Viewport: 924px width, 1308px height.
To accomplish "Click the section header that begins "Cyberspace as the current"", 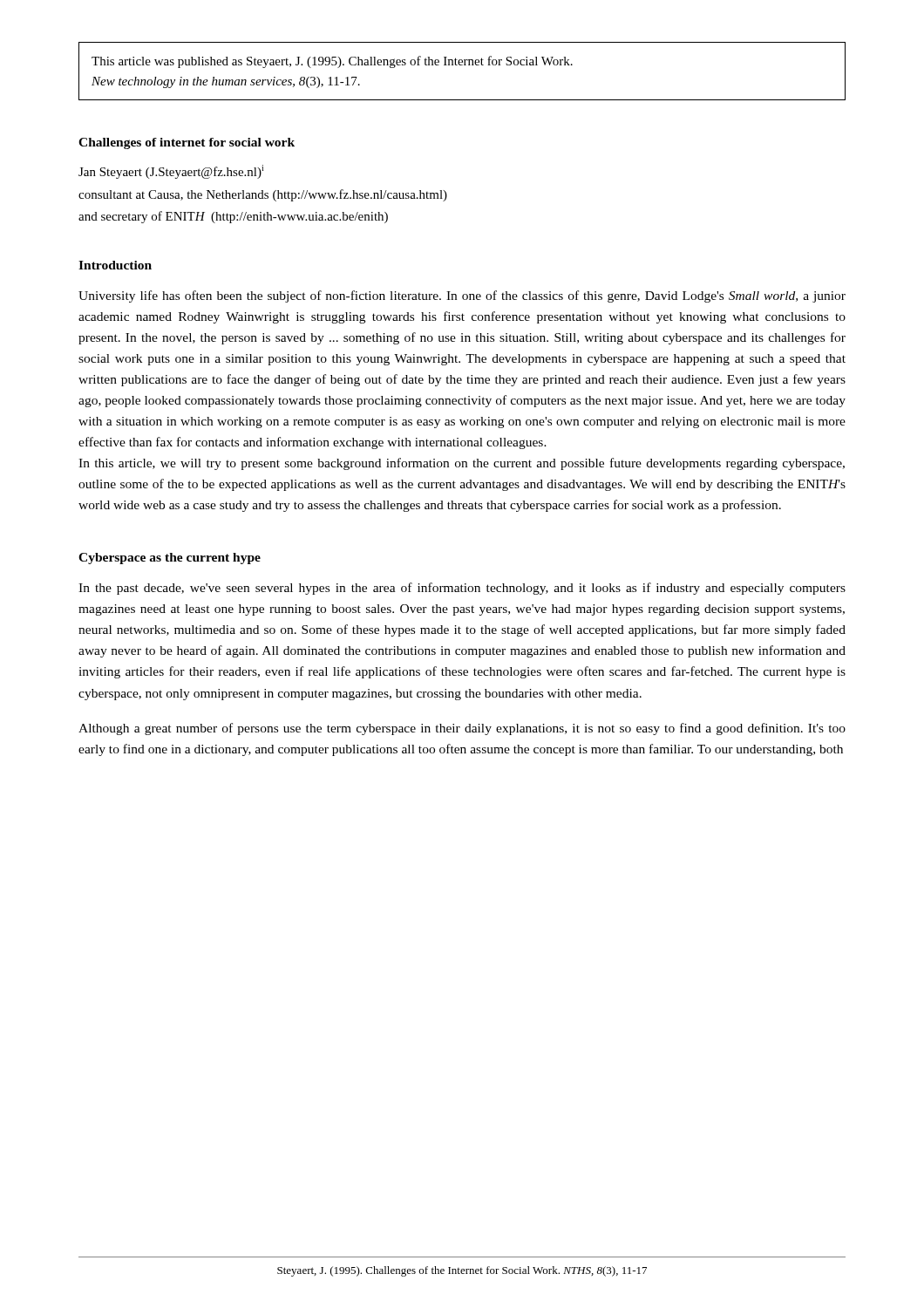I will point(170,557).
